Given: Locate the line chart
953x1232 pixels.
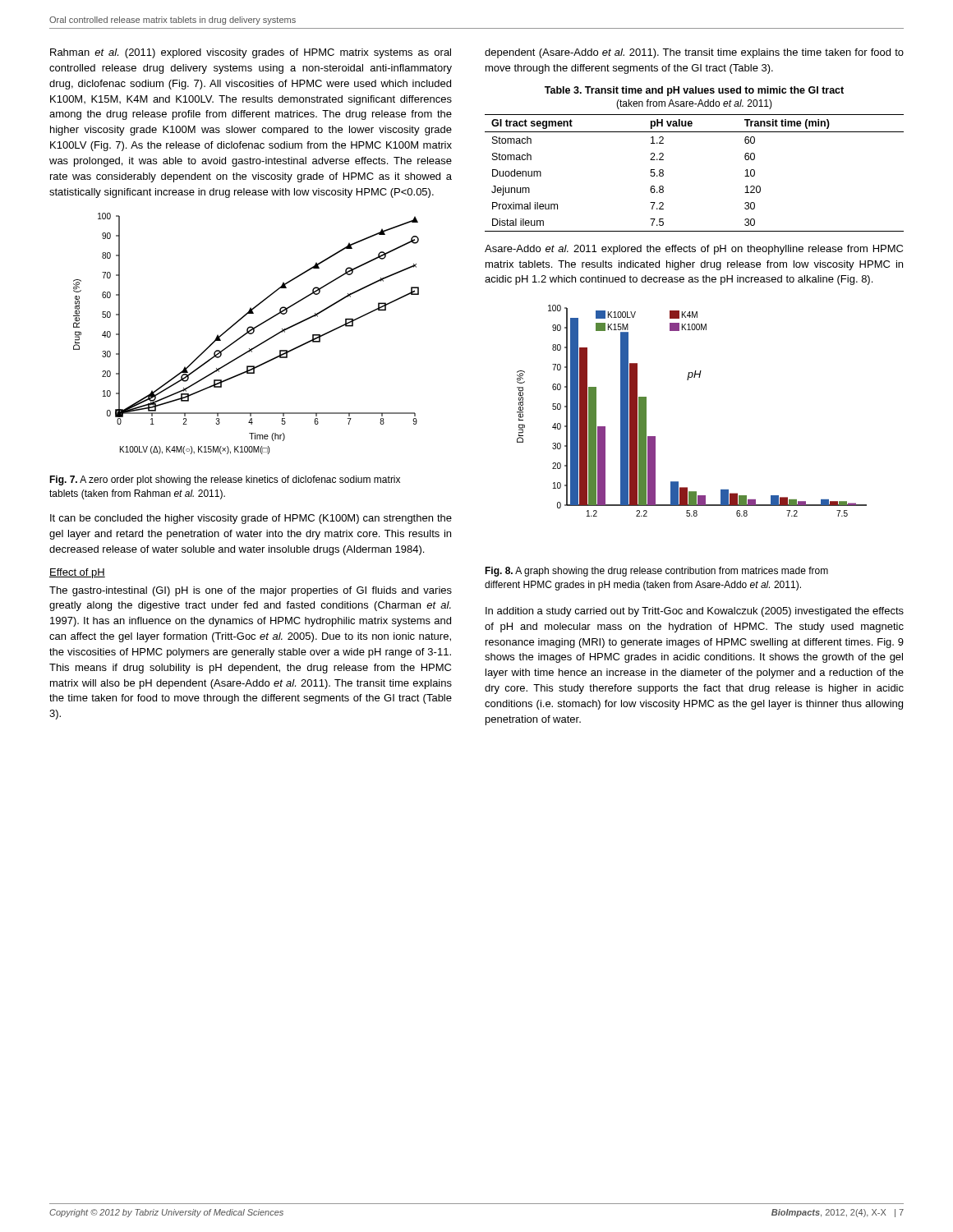Looking at the screenshot, I should point(251,337).
